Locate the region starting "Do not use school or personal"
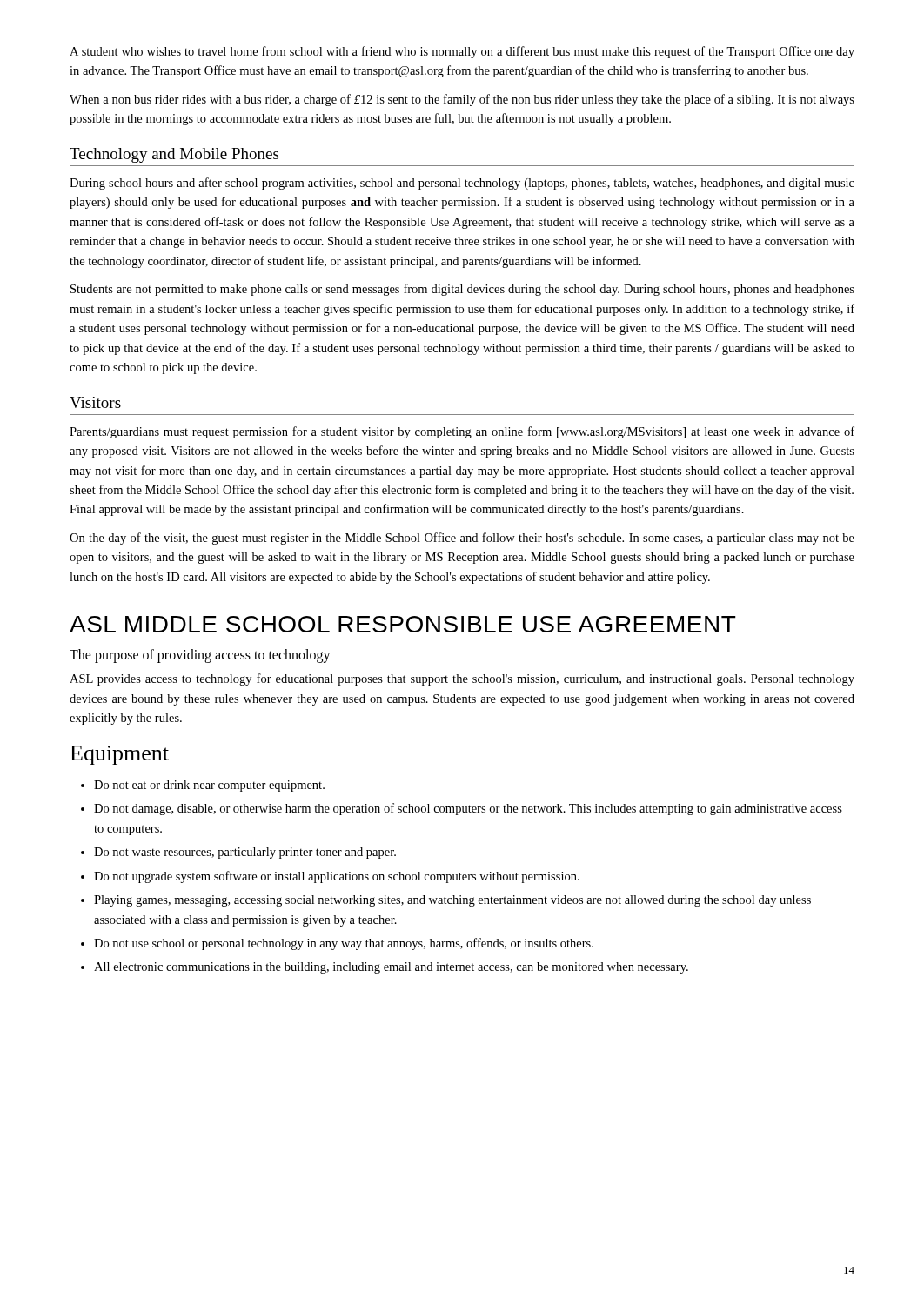 [x=474, y=943]
